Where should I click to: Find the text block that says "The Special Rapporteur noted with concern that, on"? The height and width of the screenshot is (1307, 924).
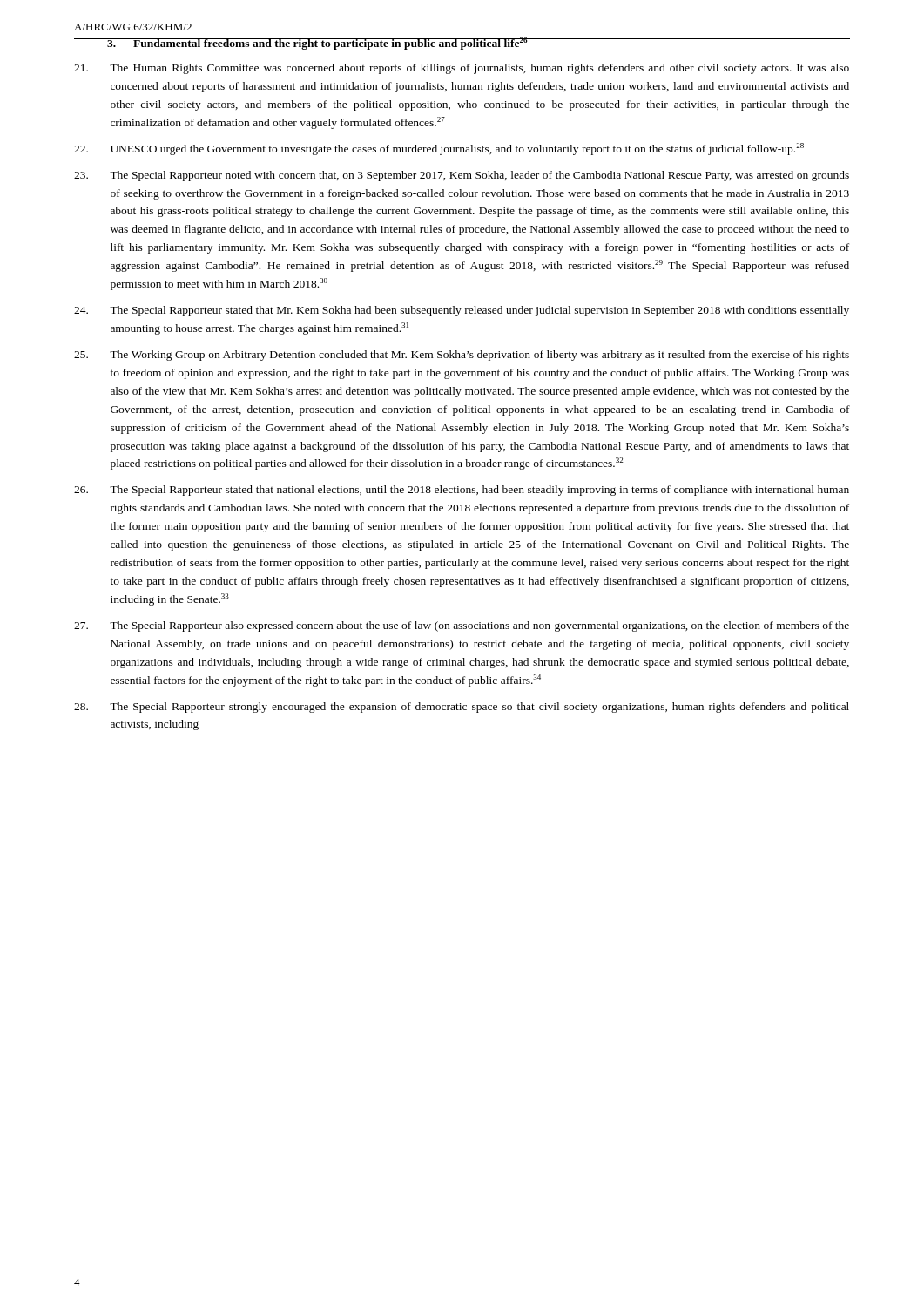pyautogui.click(x=462, y=230)
